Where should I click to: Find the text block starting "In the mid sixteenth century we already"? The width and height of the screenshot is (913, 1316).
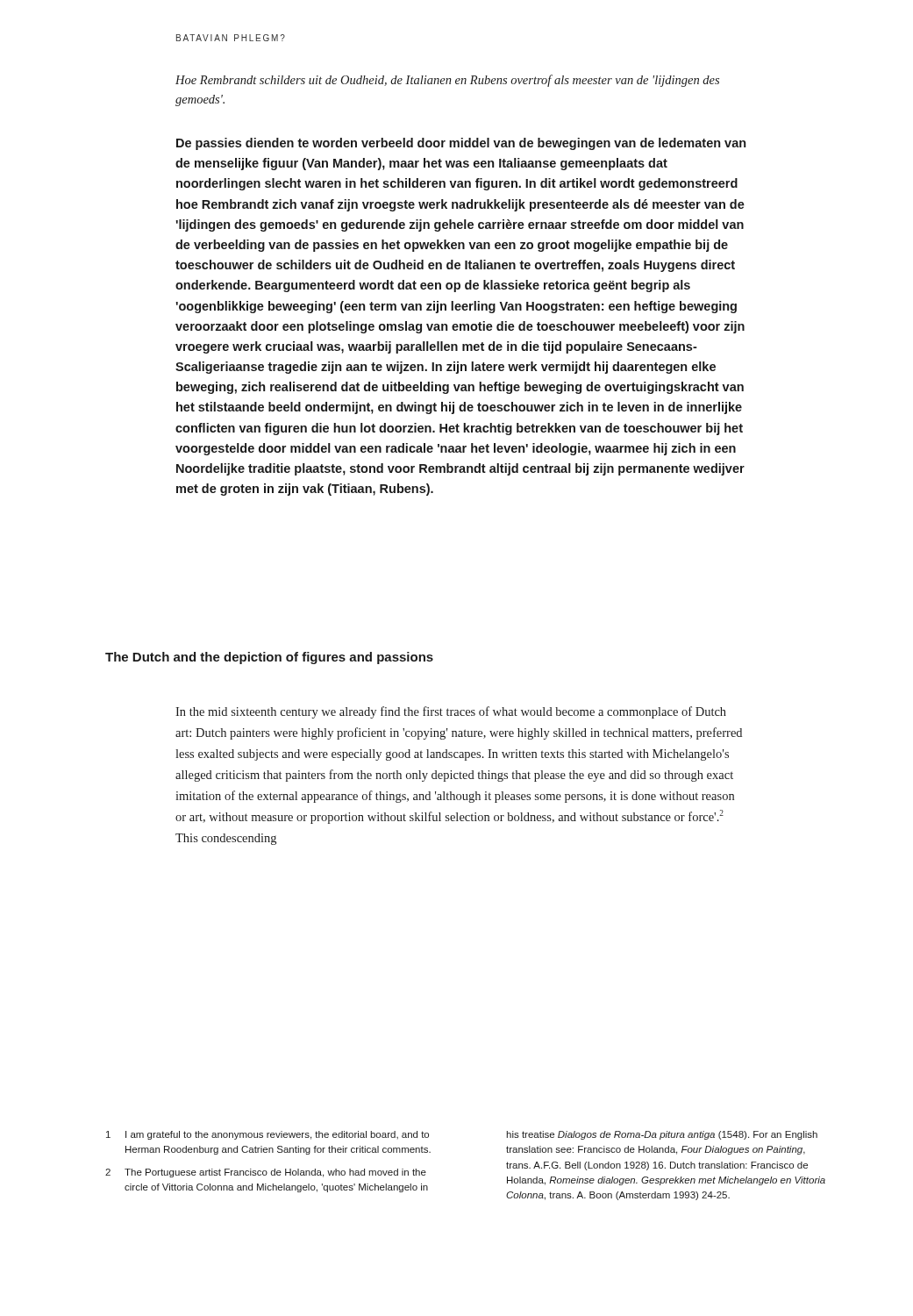pos(459,774)
